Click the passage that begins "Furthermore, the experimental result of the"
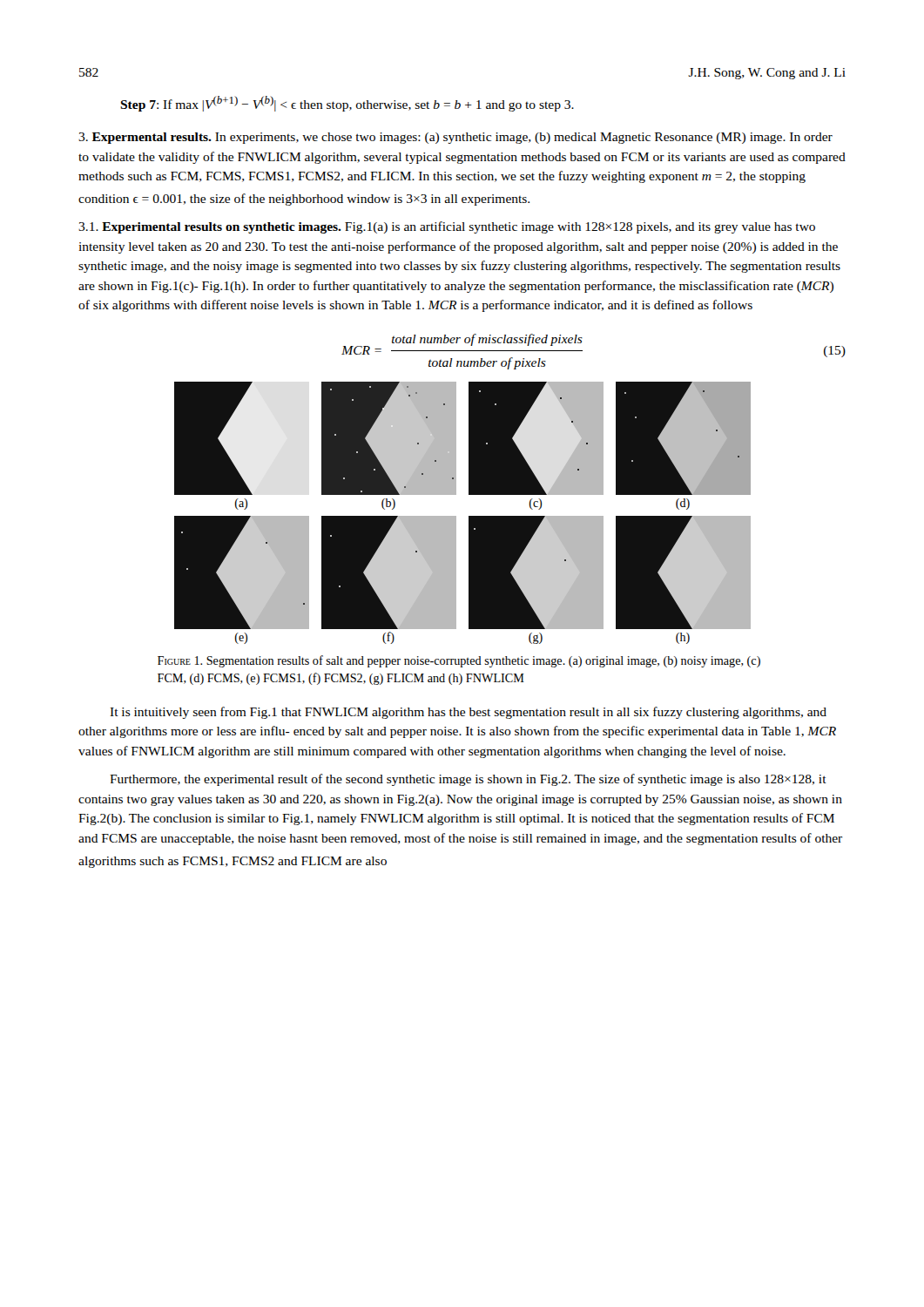924x1307 pixels. [460, 819]
